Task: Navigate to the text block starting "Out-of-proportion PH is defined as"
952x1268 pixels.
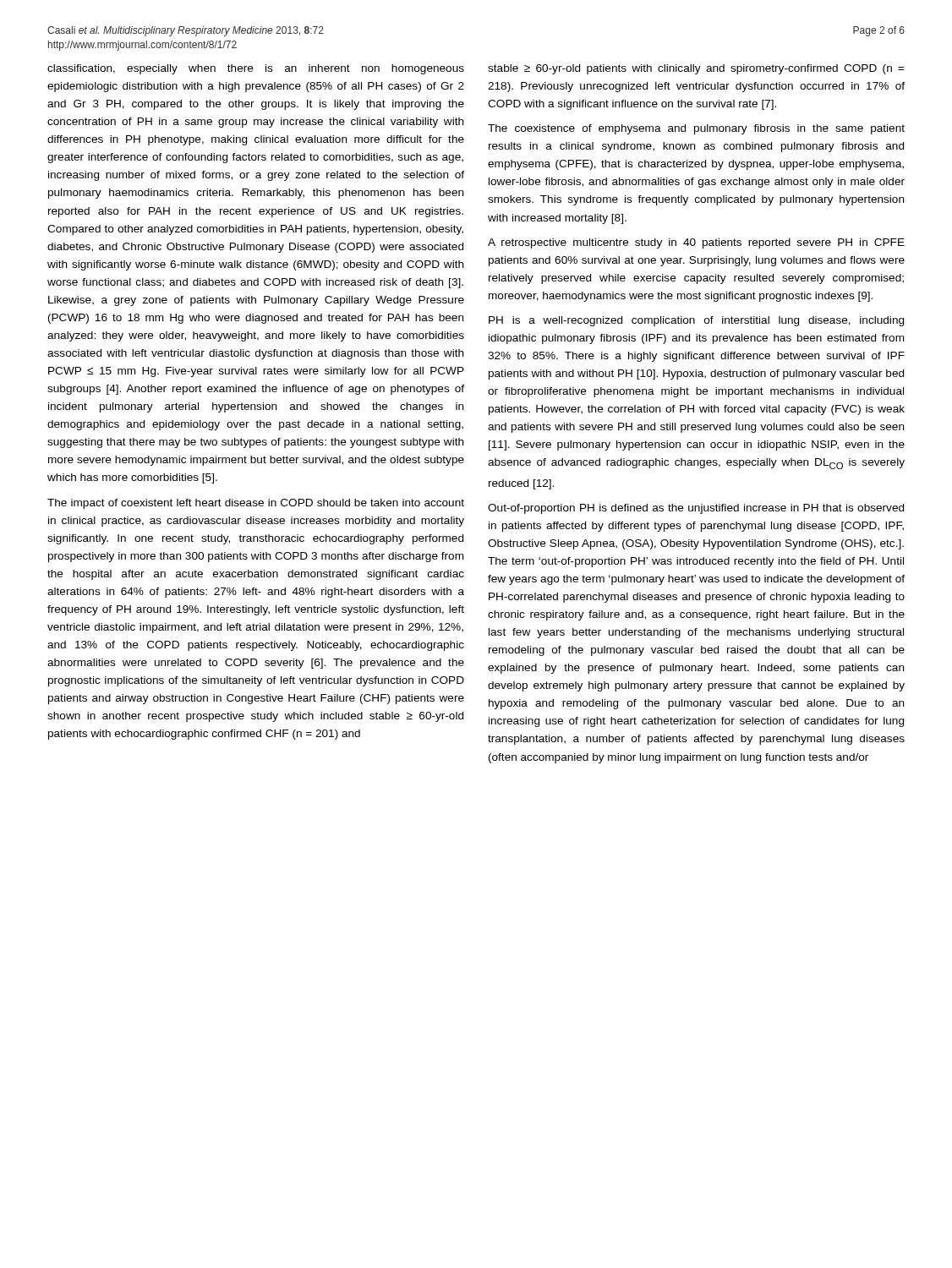Action: [x=696, y=632]
